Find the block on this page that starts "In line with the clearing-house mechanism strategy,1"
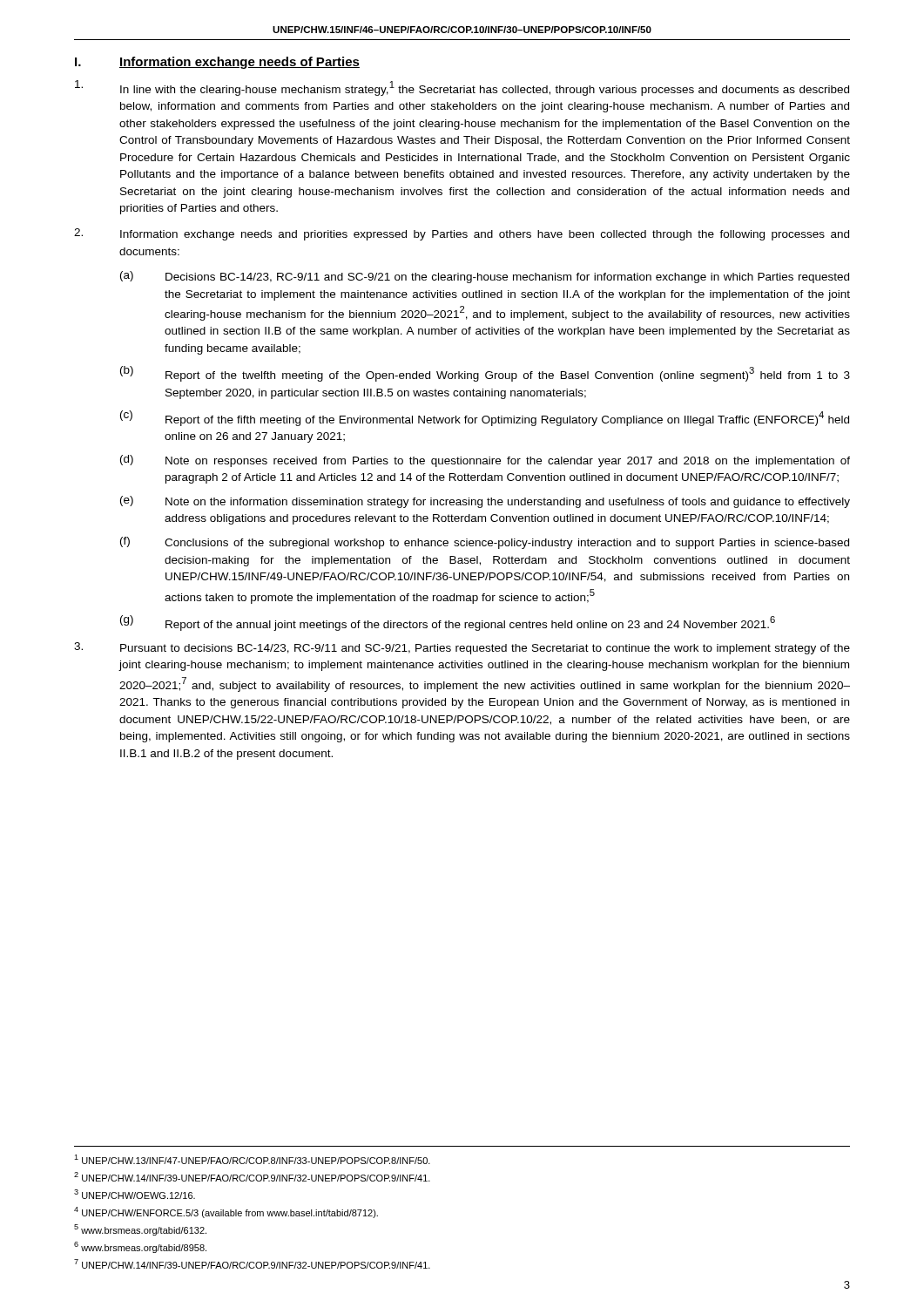Screen dimensions: 1307x924 click(462, 147)
